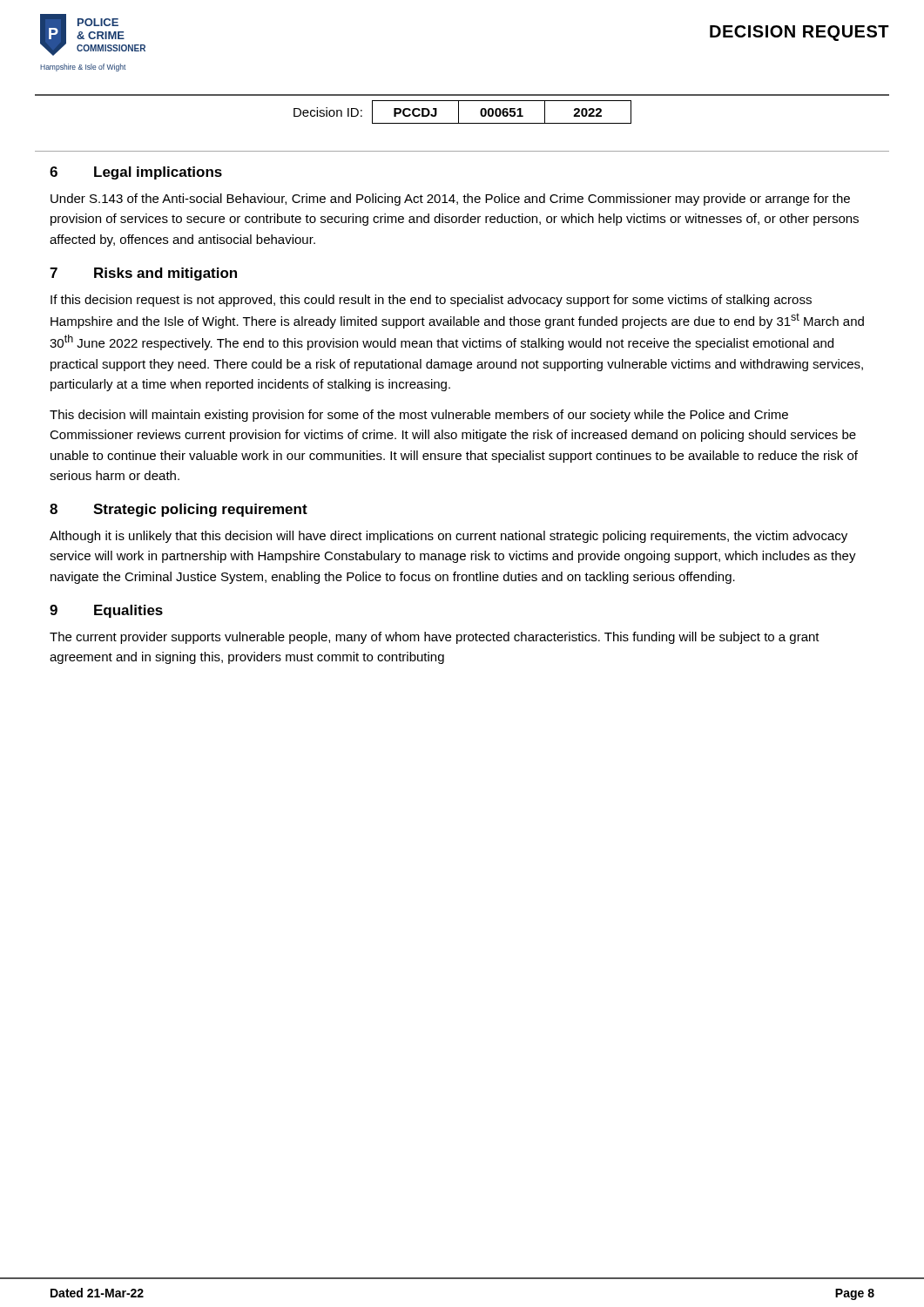Select the section header with the text "7 Risks and mitigation"

coord(144,273)
